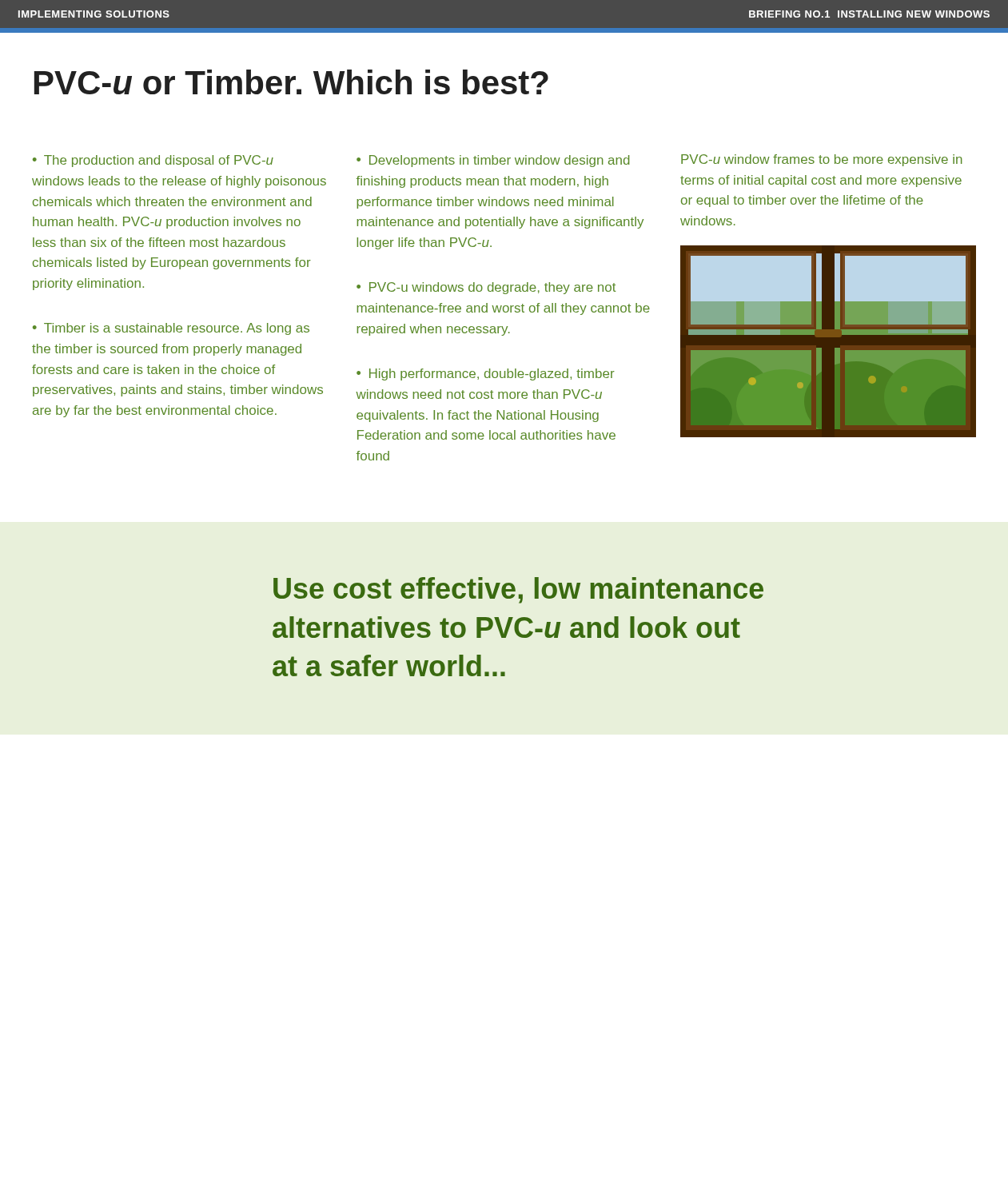Find the block on this page that starts "• PVC-u windows"

[x=503, y=308]
